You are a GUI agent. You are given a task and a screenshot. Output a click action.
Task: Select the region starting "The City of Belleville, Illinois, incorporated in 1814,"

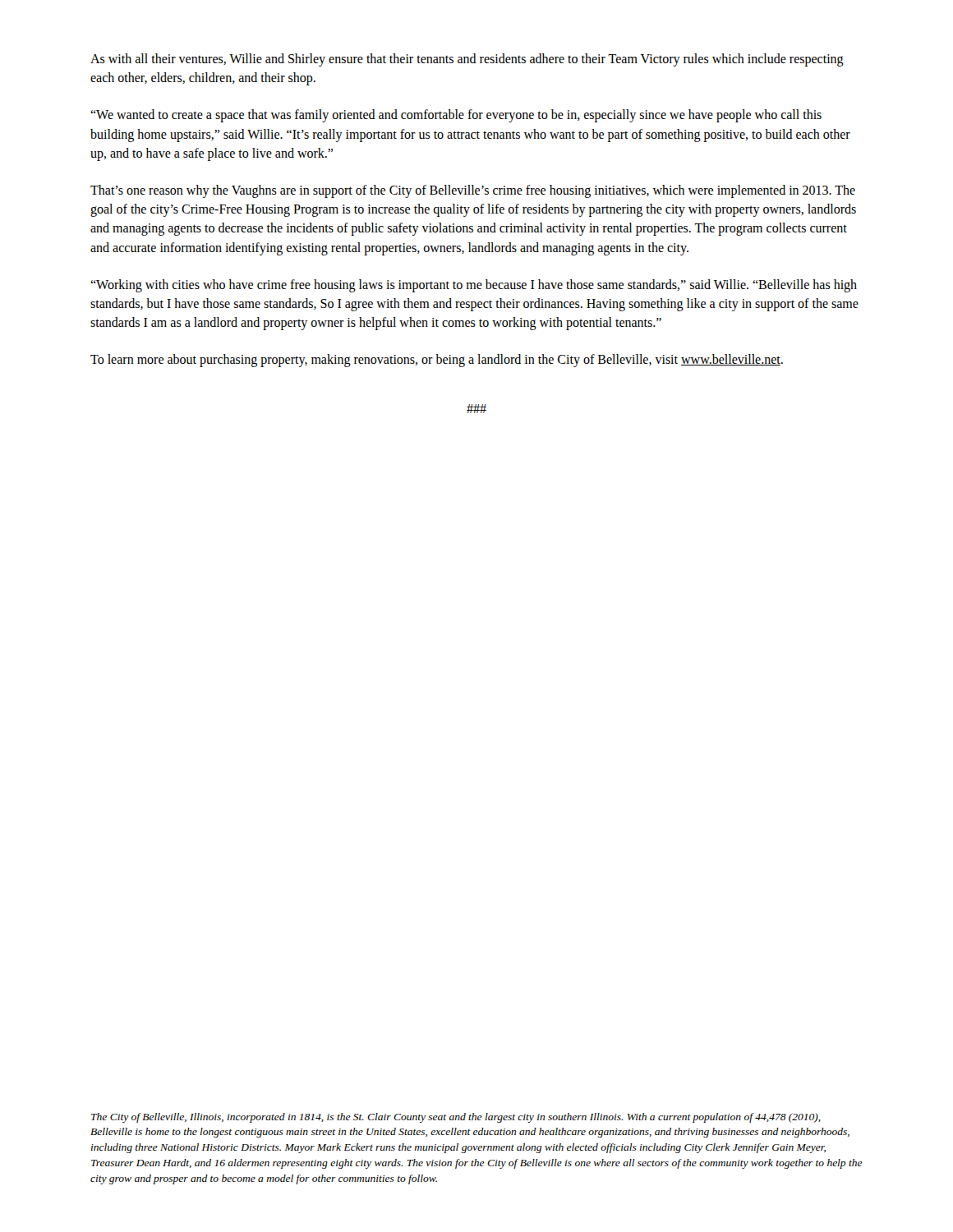[x=476, y=1147]
